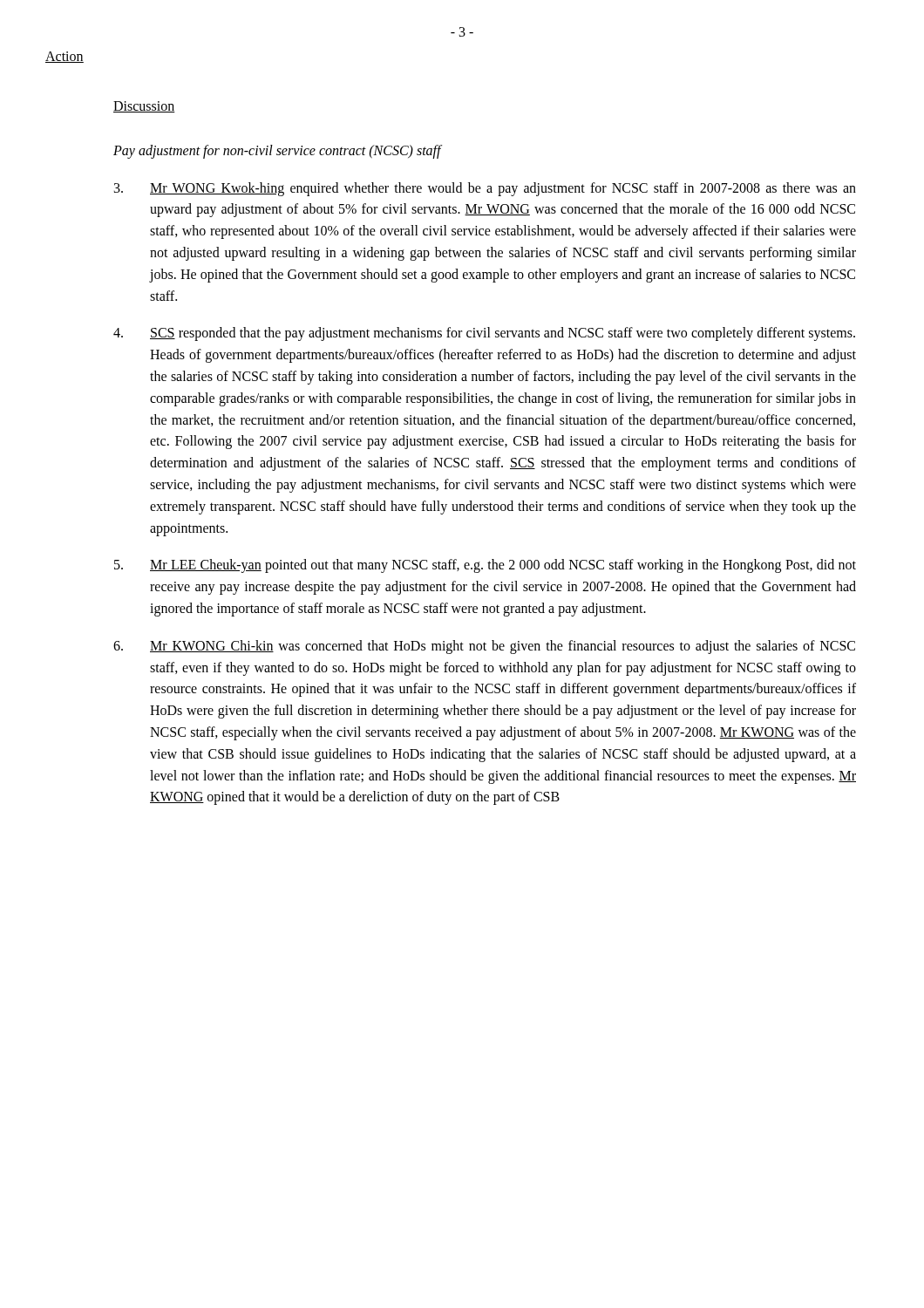The image size is (924, 1308).
Task: Locate the text block that reads "Mr WONG Kwok-hing enquired whether"
Action: pyautogui.click(x=485, y=242)
